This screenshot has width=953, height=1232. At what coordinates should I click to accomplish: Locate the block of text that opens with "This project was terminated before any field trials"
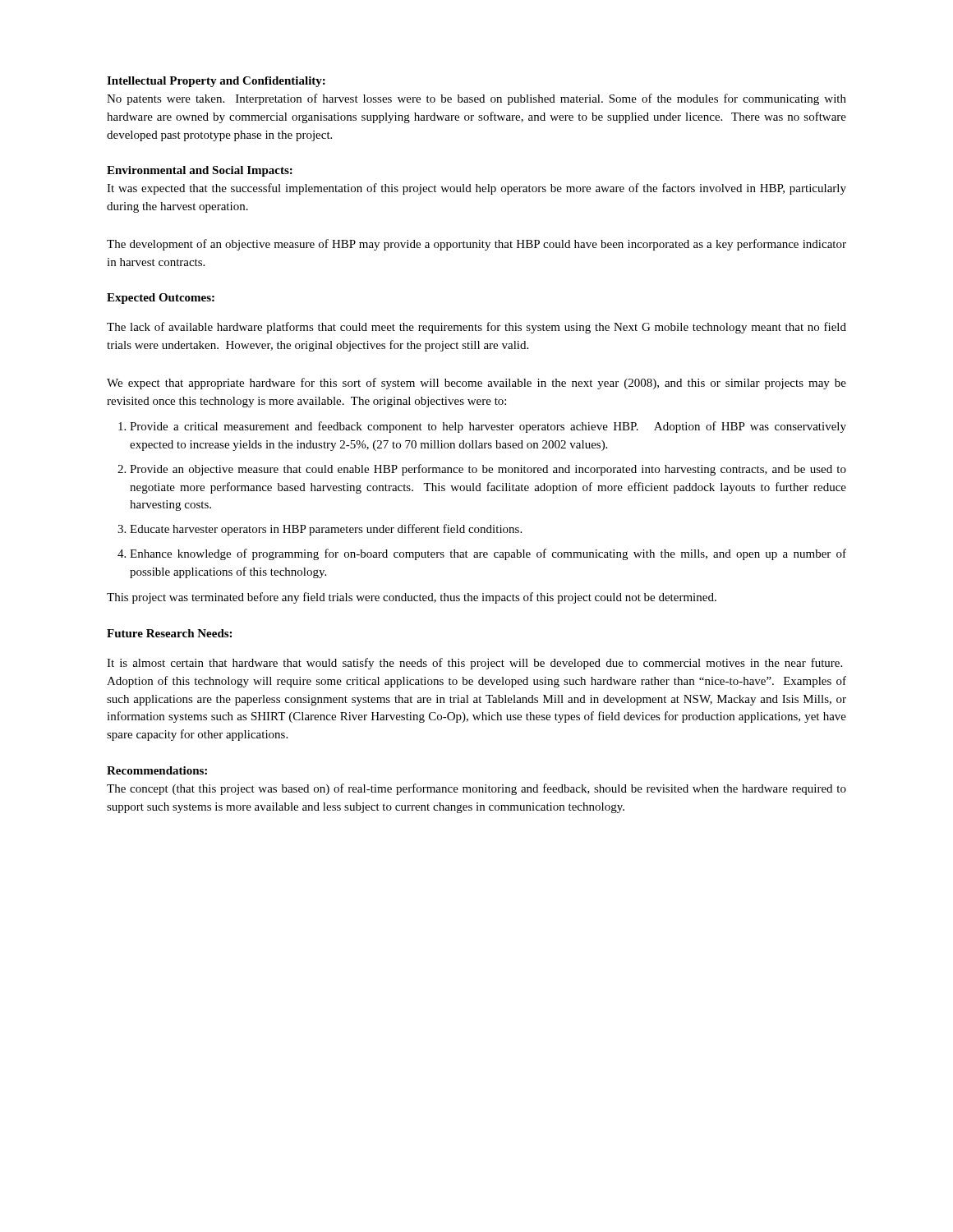(412, 597)
